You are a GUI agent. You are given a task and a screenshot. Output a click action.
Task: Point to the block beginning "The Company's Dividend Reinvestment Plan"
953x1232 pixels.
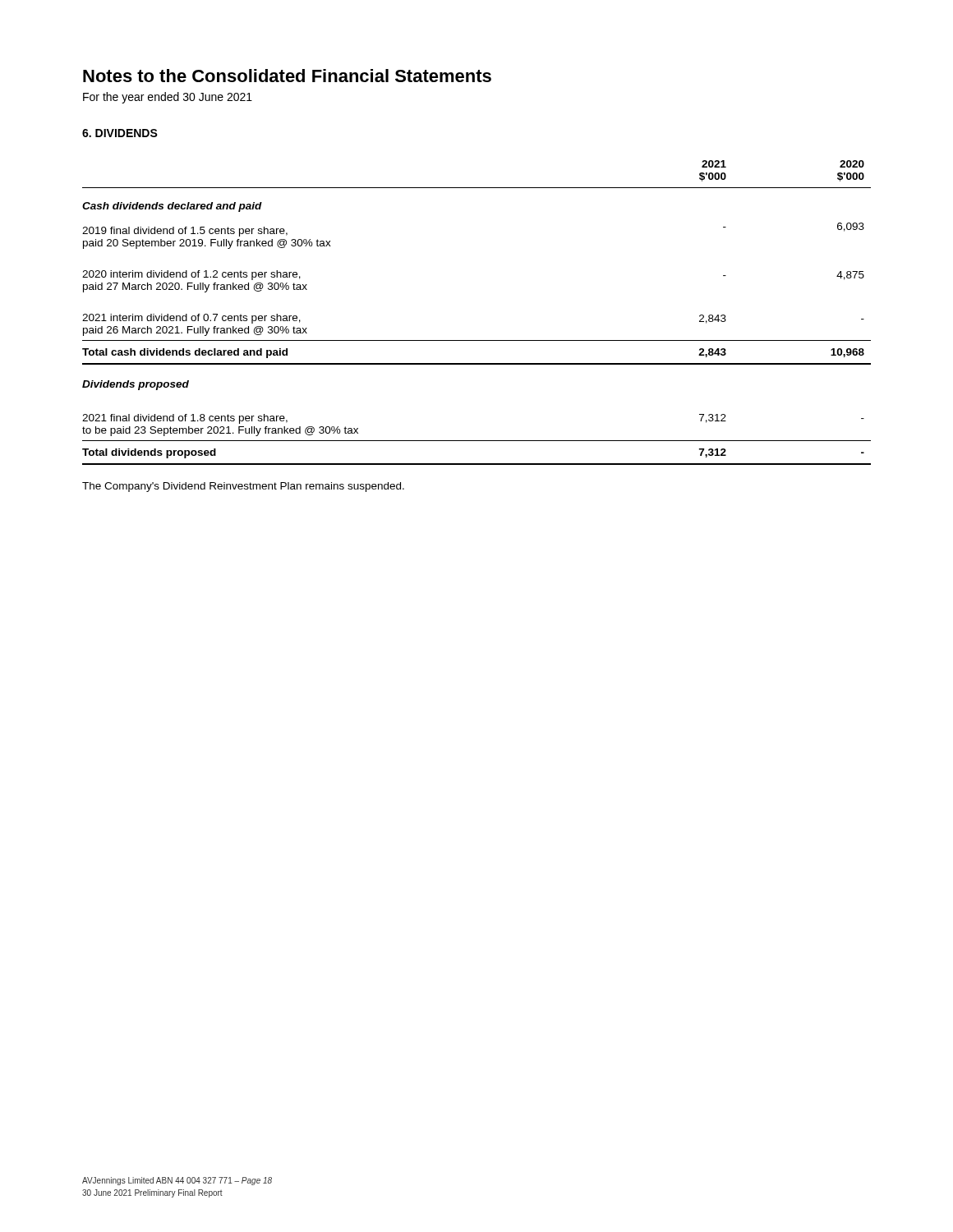pos(243,486)
